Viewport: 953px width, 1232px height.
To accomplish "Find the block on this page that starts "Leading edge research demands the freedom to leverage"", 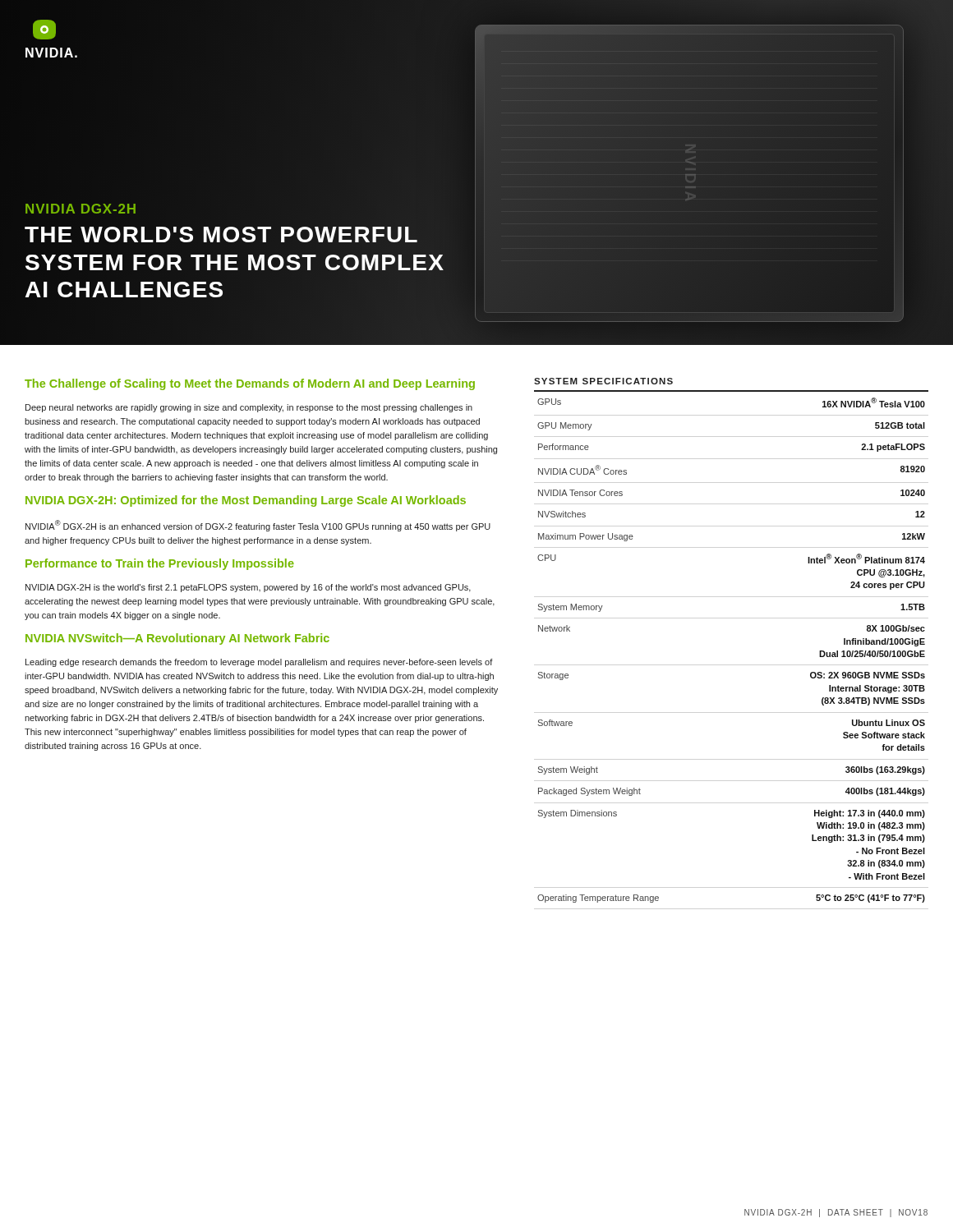I will click(x=263, y=704).
